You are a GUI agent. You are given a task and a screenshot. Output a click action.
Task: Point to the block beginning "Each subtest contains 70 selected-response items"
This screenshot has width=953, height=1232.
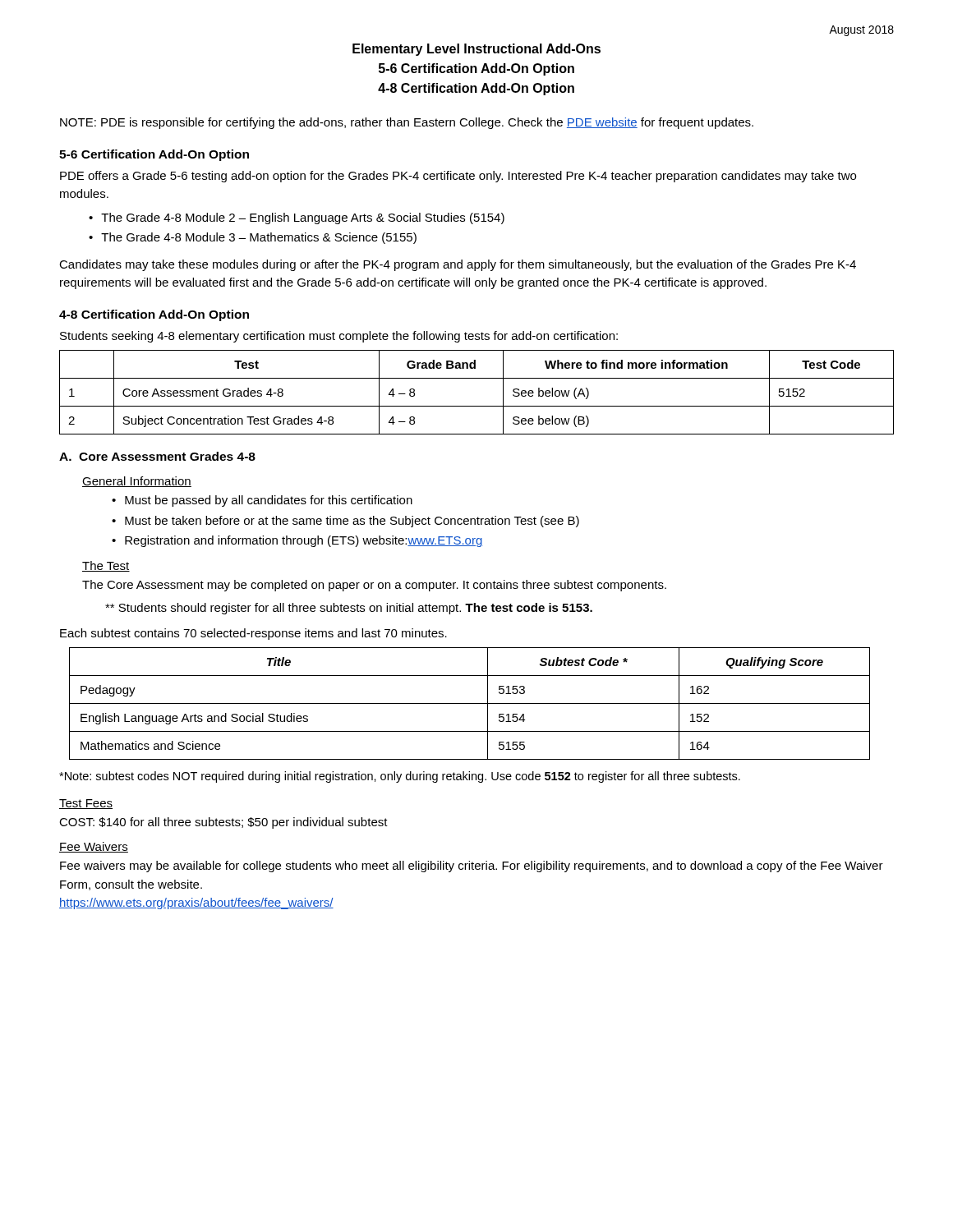253,632
